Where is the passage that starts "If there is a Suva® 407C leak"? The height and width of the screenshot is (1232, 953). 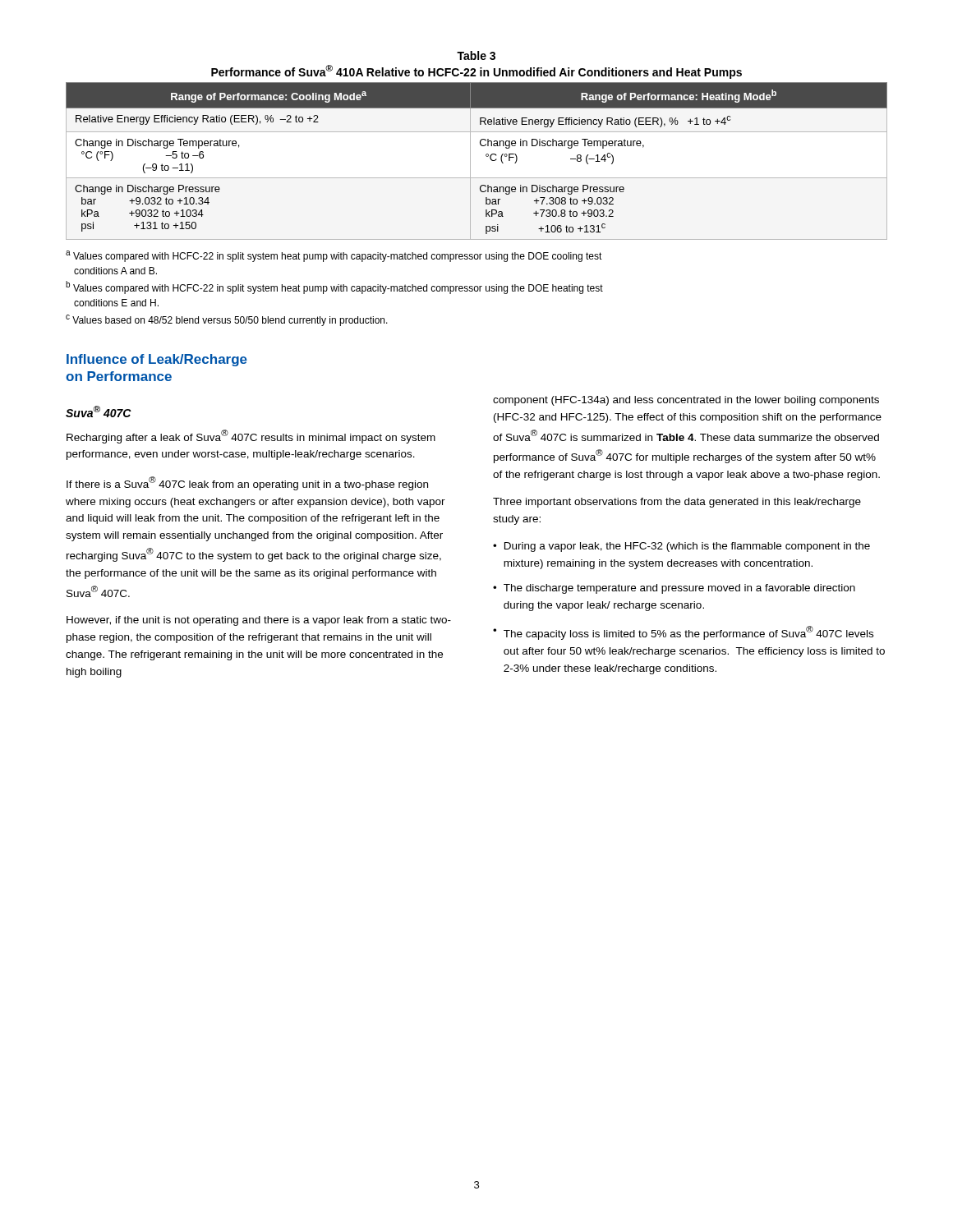(x=255, y=537)
